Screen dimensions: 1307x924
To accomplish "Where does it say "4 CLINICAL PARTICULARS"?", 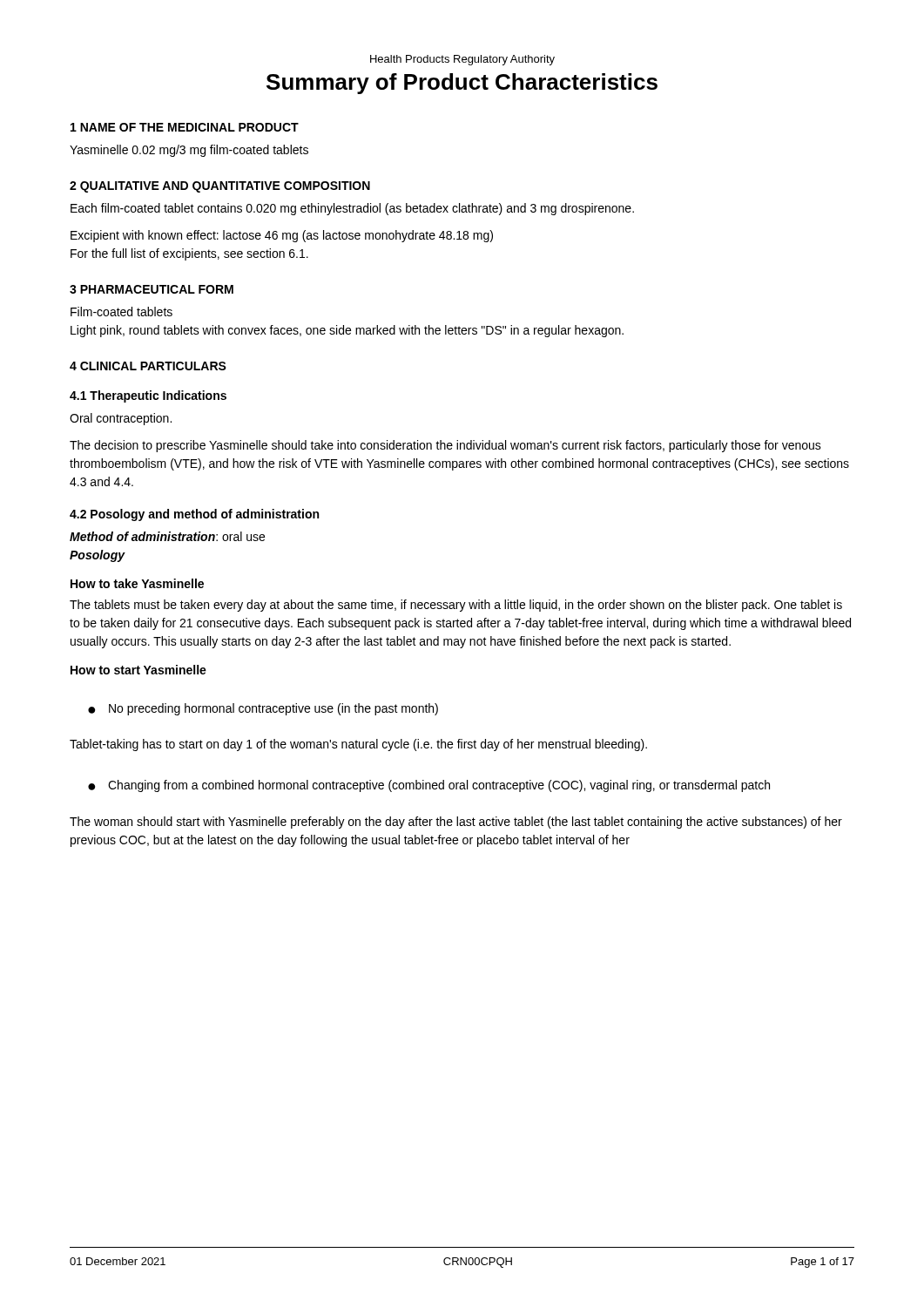I will tap(148, 366).
